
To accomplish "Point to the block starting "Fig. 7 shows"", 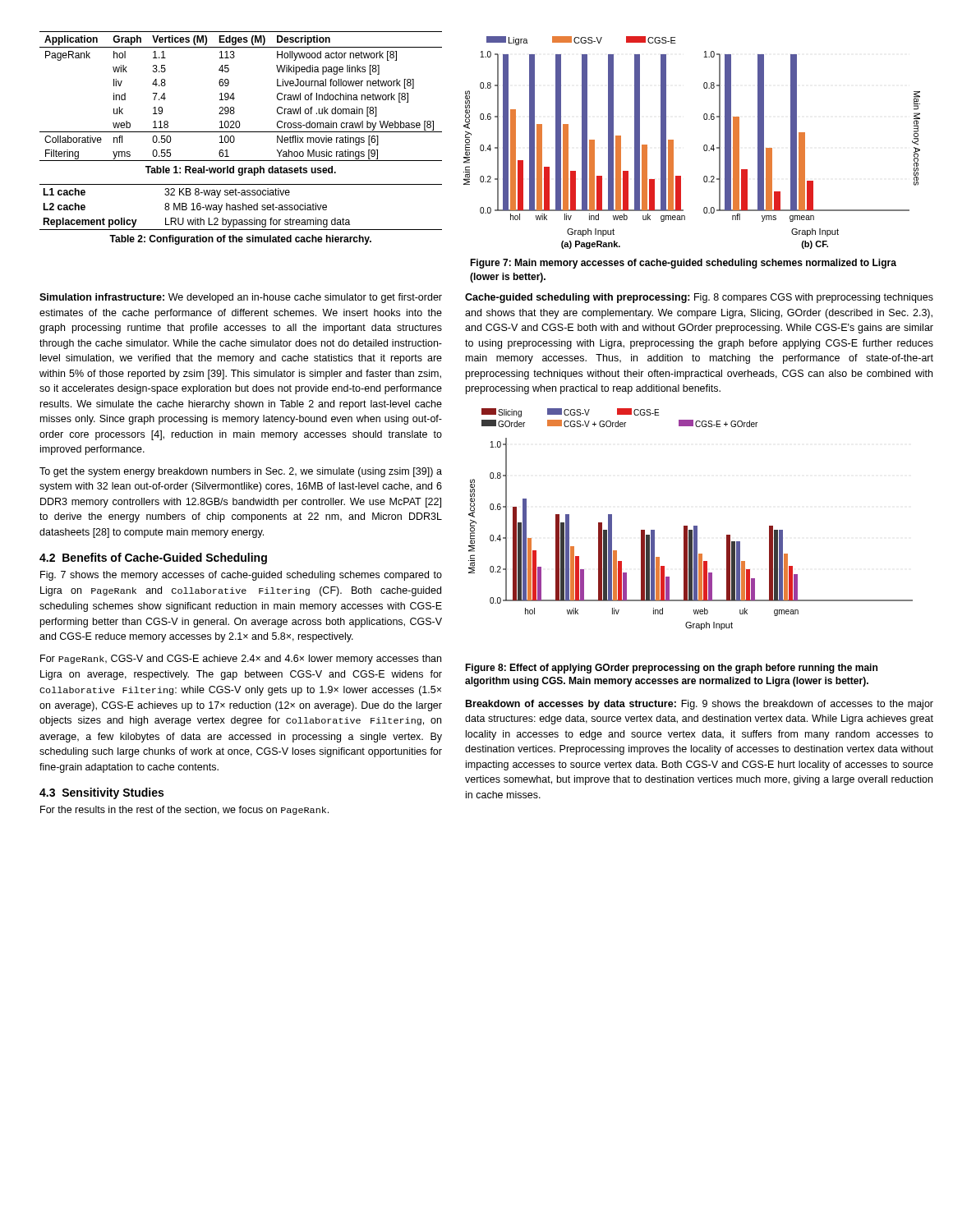I will click(241, 606).
